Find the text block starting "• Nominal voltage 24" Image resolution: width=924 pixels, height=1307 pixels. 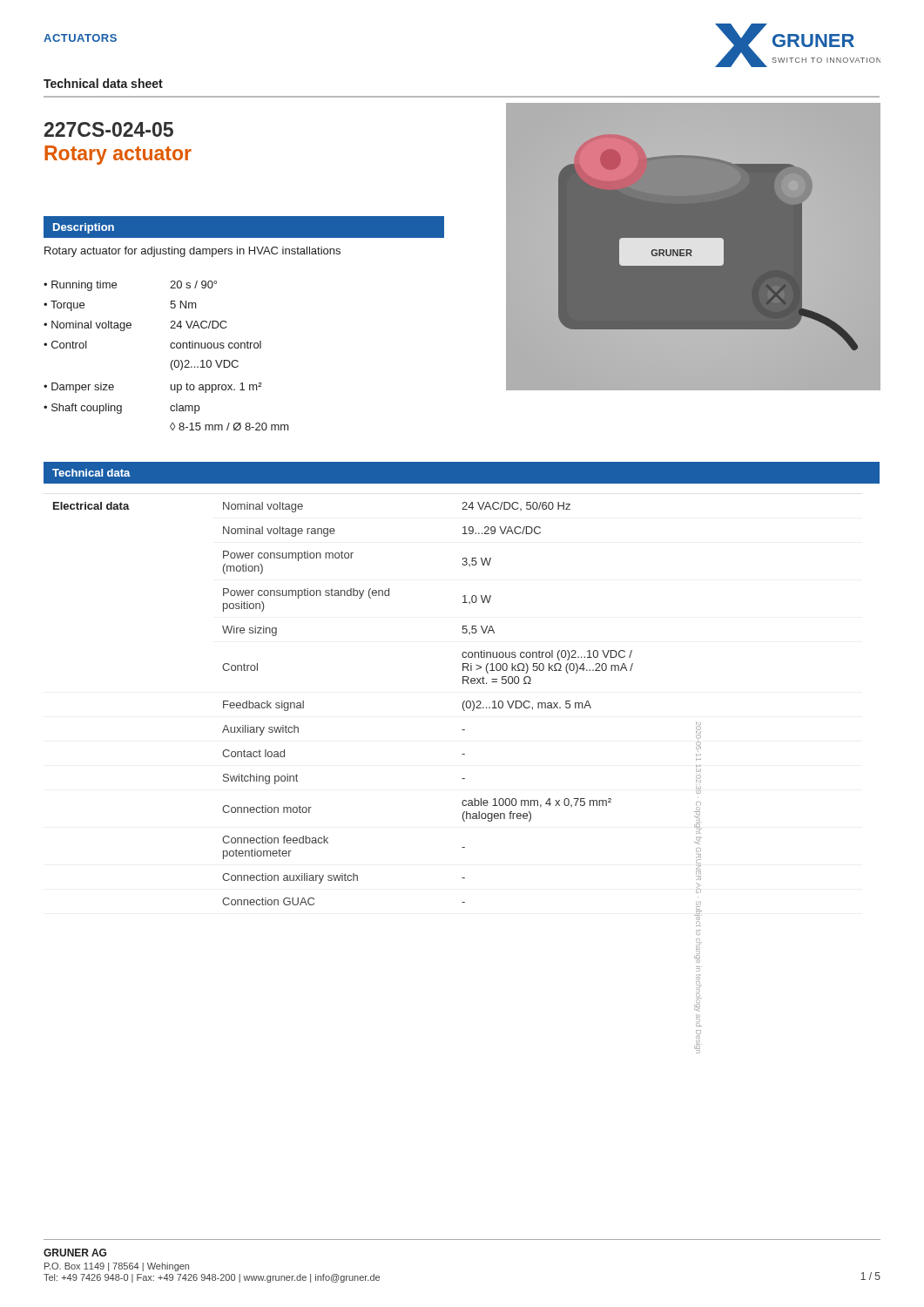pyautogui.click(x=136, y=325)
